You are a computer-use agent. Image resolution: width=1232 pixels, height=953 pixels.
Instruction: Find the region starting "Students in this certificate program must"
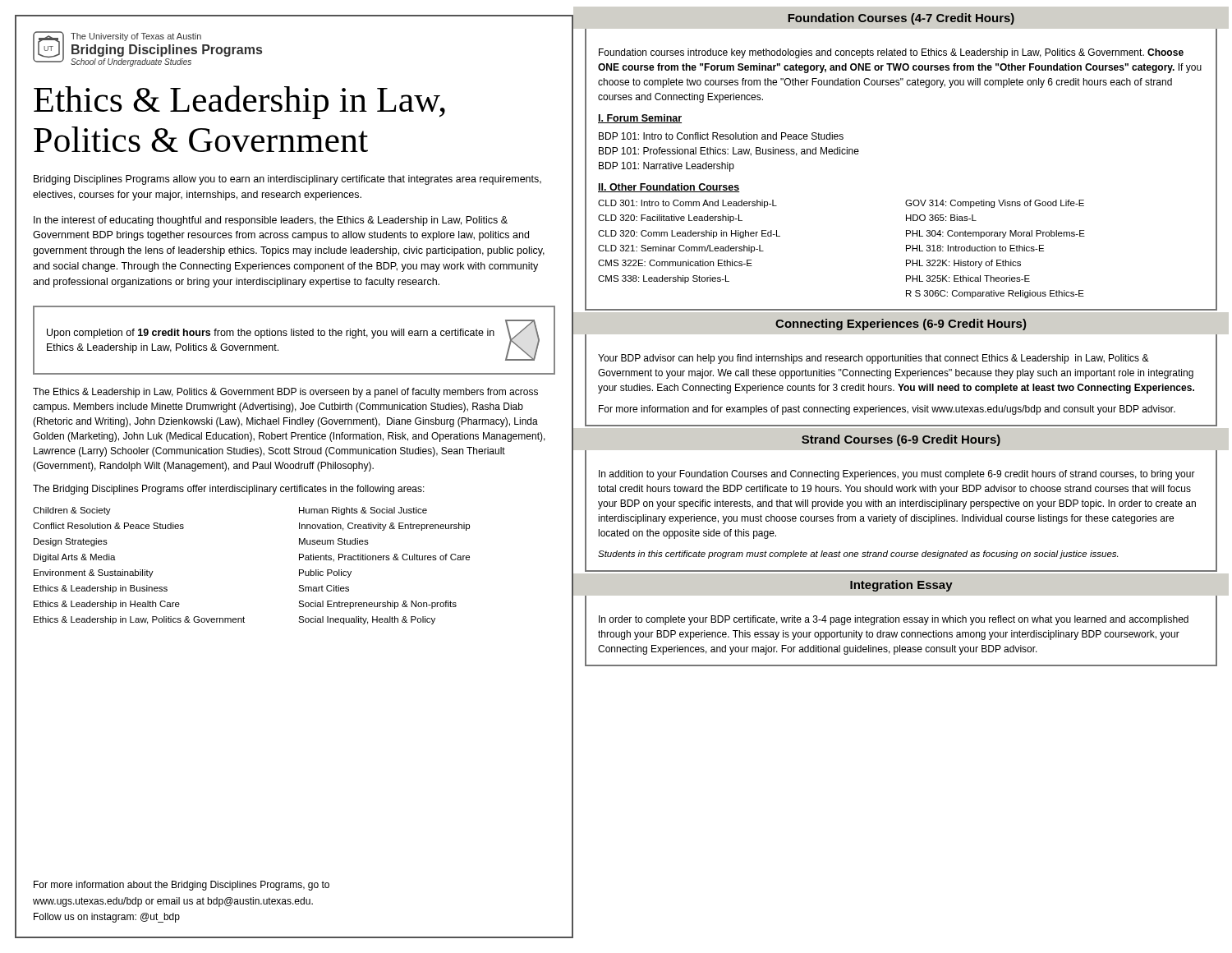[859, 554]
